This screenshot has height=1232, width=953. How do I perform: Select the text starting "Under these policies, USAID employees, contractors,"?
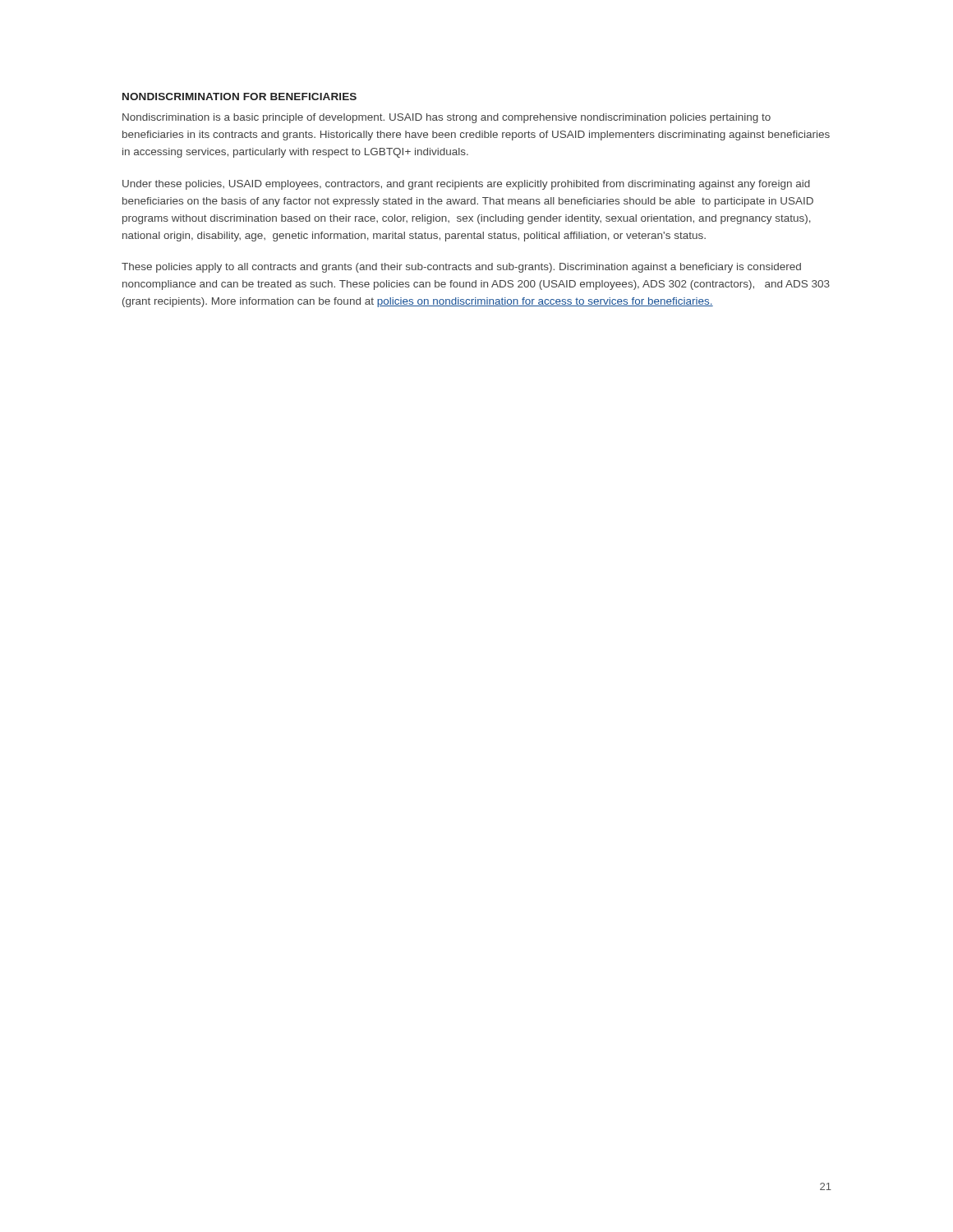click(468, 209)
